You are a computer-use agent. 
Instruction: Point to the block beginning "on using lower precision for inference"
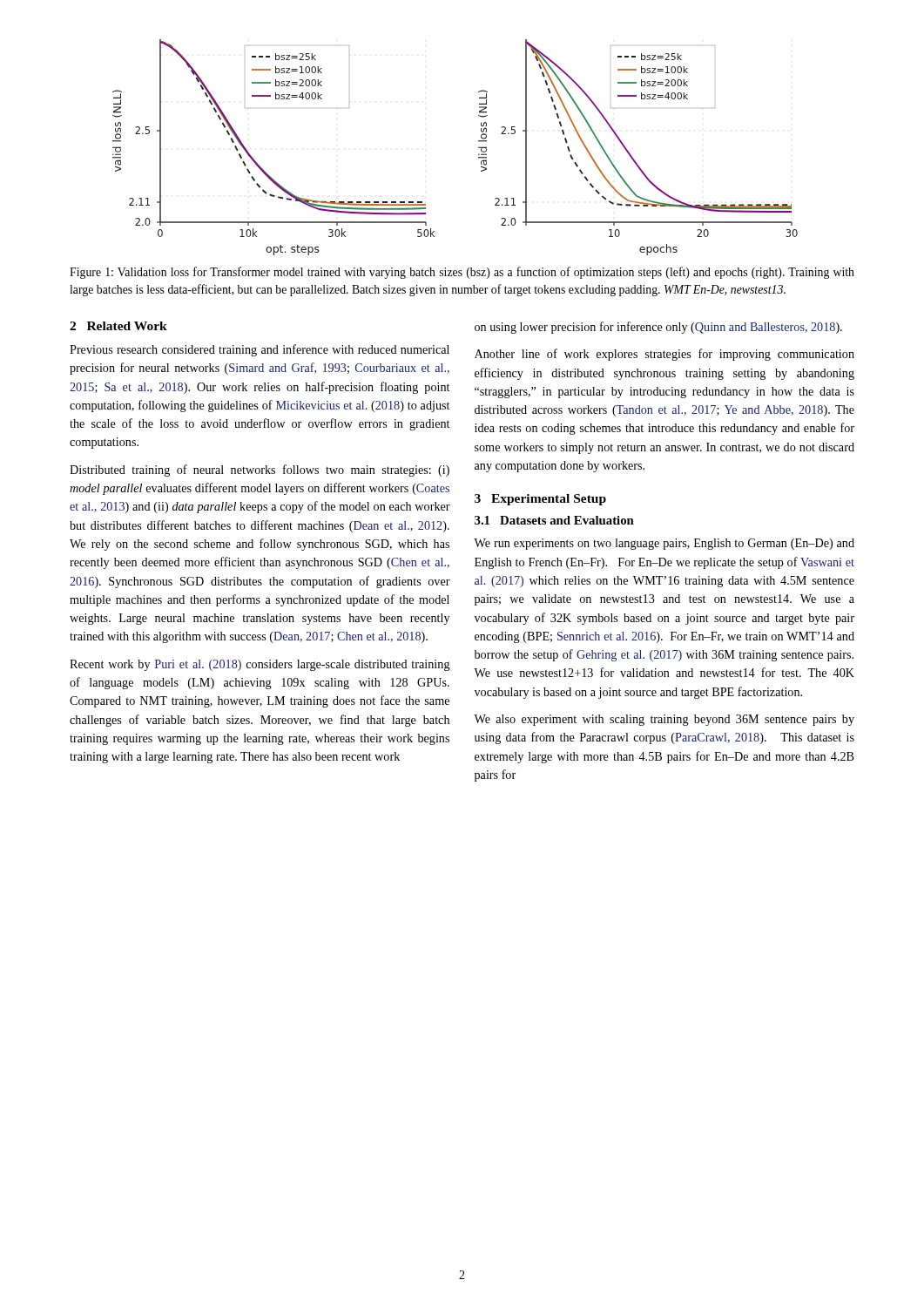click(658, 327)
